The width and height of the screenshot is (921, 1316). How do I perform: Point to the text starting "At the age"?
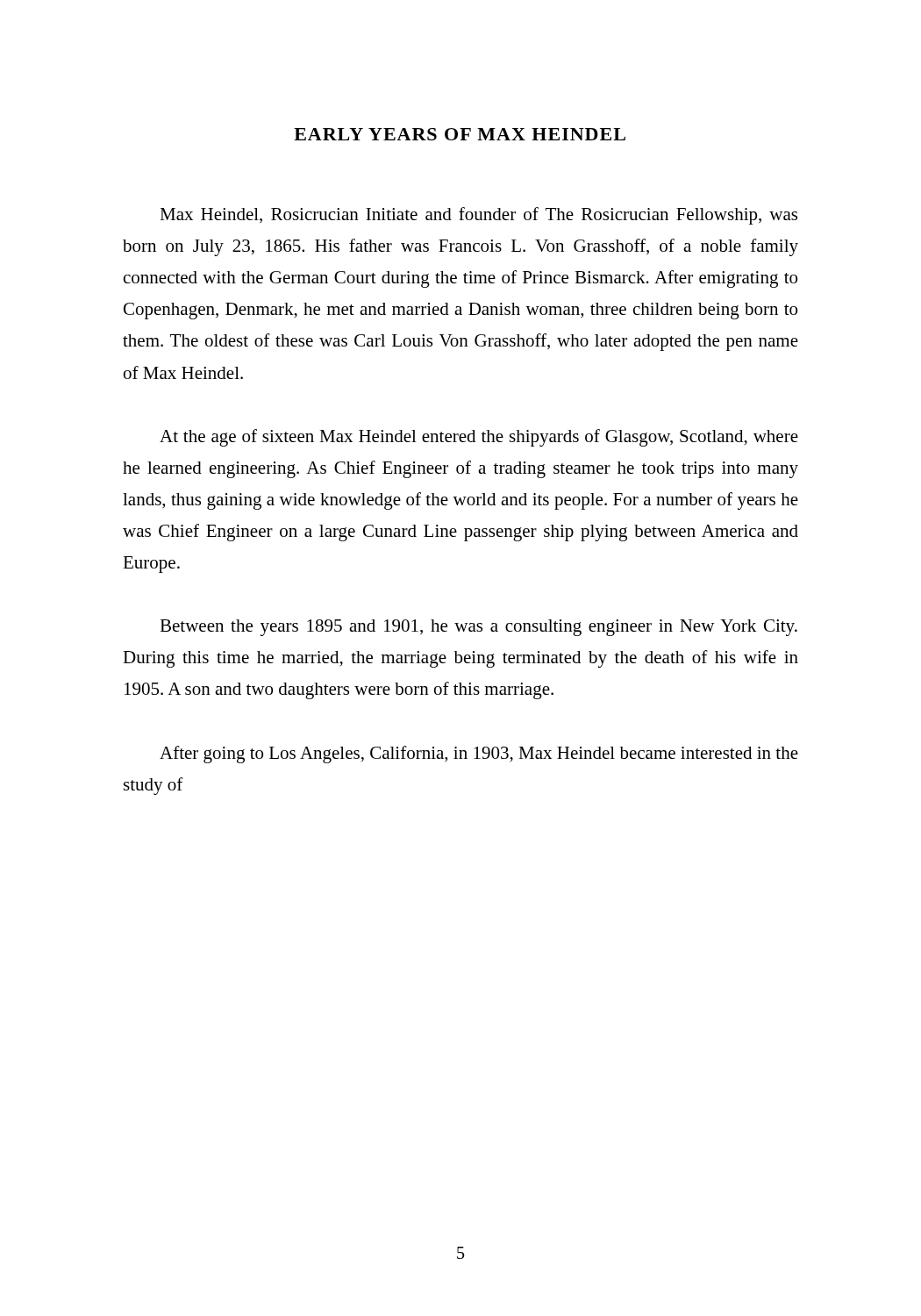pyautogui.click(x=460, y=499)
